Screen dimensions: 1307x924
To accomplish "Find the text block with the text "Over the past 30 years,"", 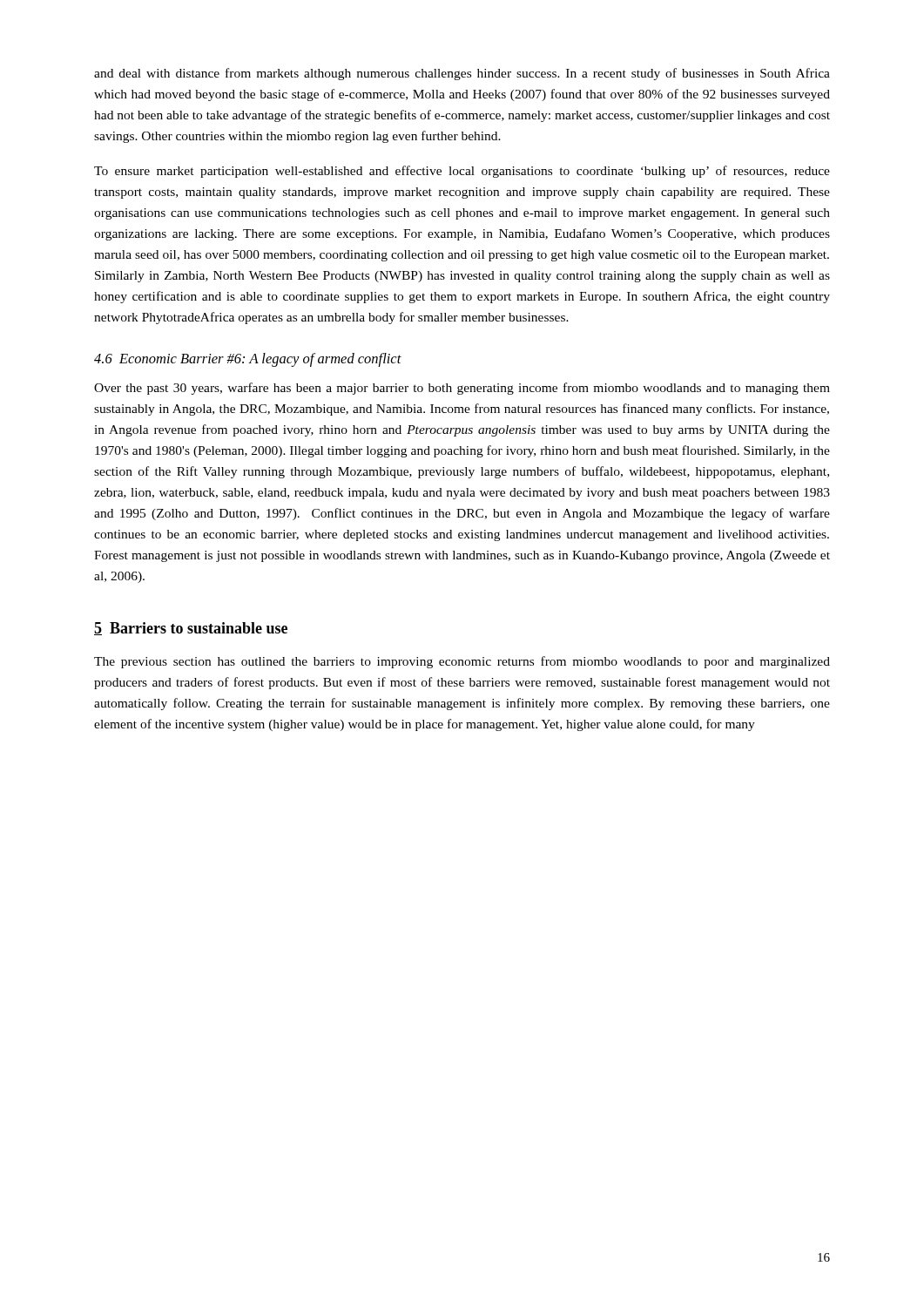I will [462, 482].
